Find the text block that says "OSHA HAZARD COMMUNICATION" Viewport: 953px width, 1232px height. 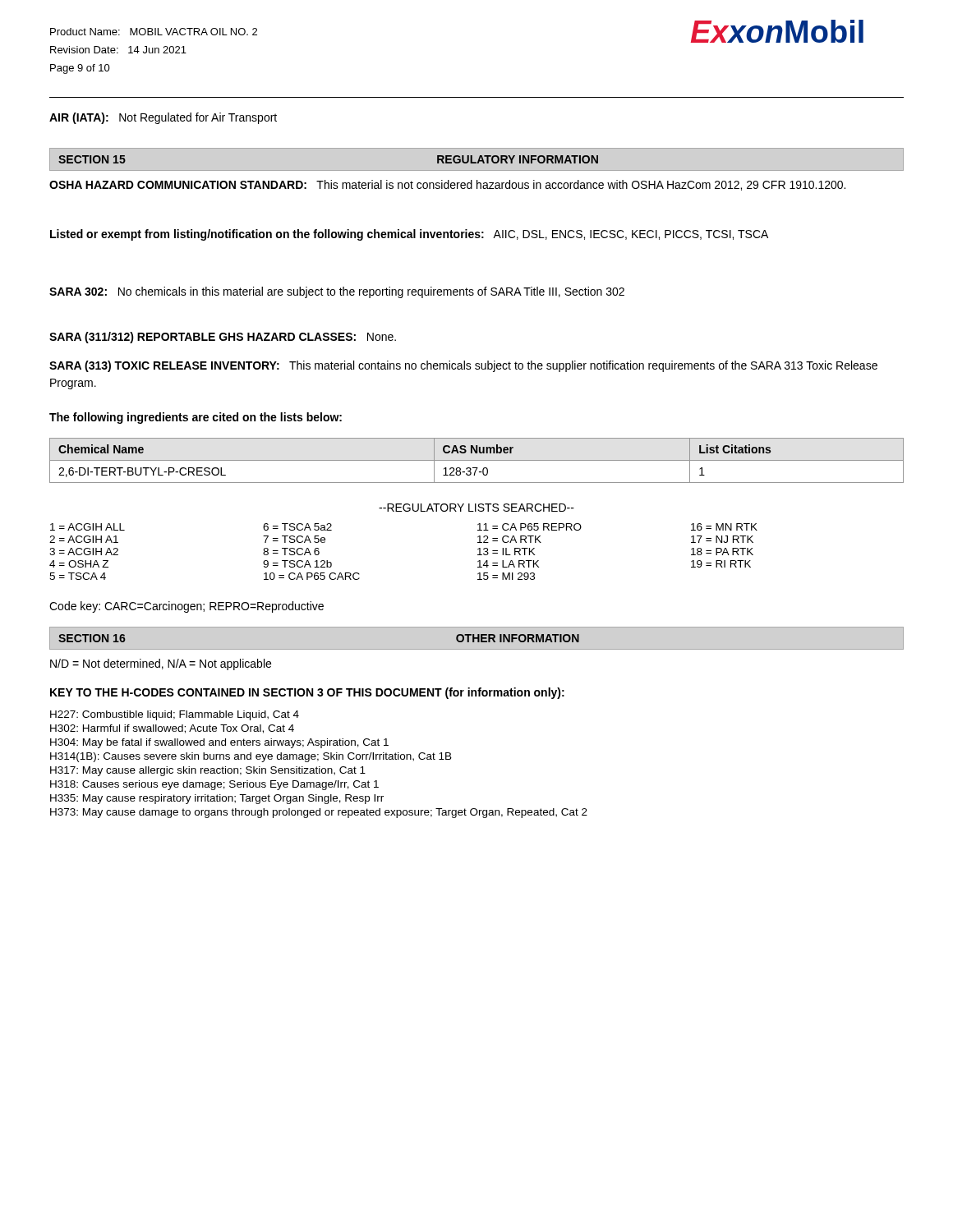point(448,185)
